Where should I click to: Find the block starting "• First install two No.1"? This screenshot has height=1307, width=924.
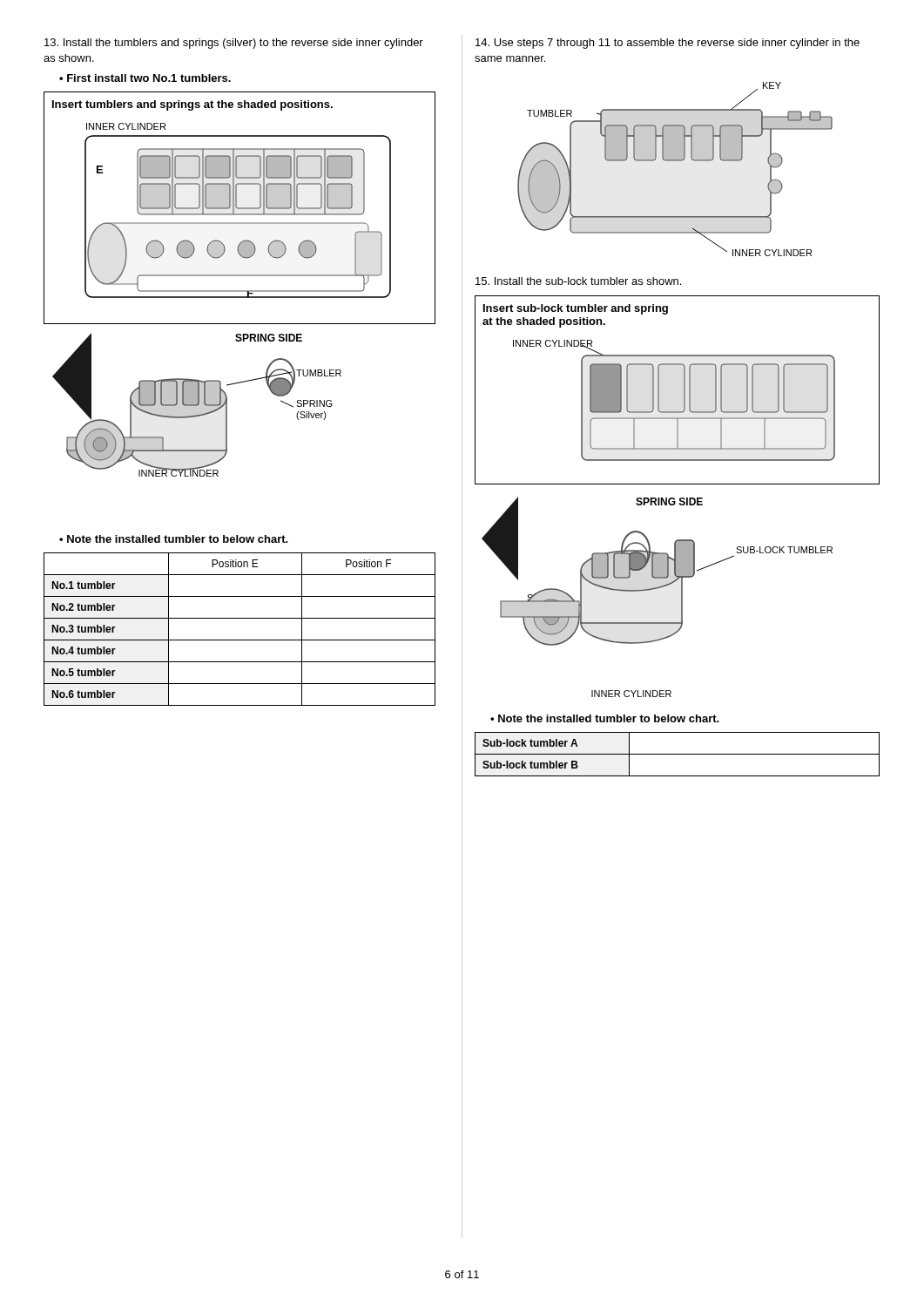(145, 78)
